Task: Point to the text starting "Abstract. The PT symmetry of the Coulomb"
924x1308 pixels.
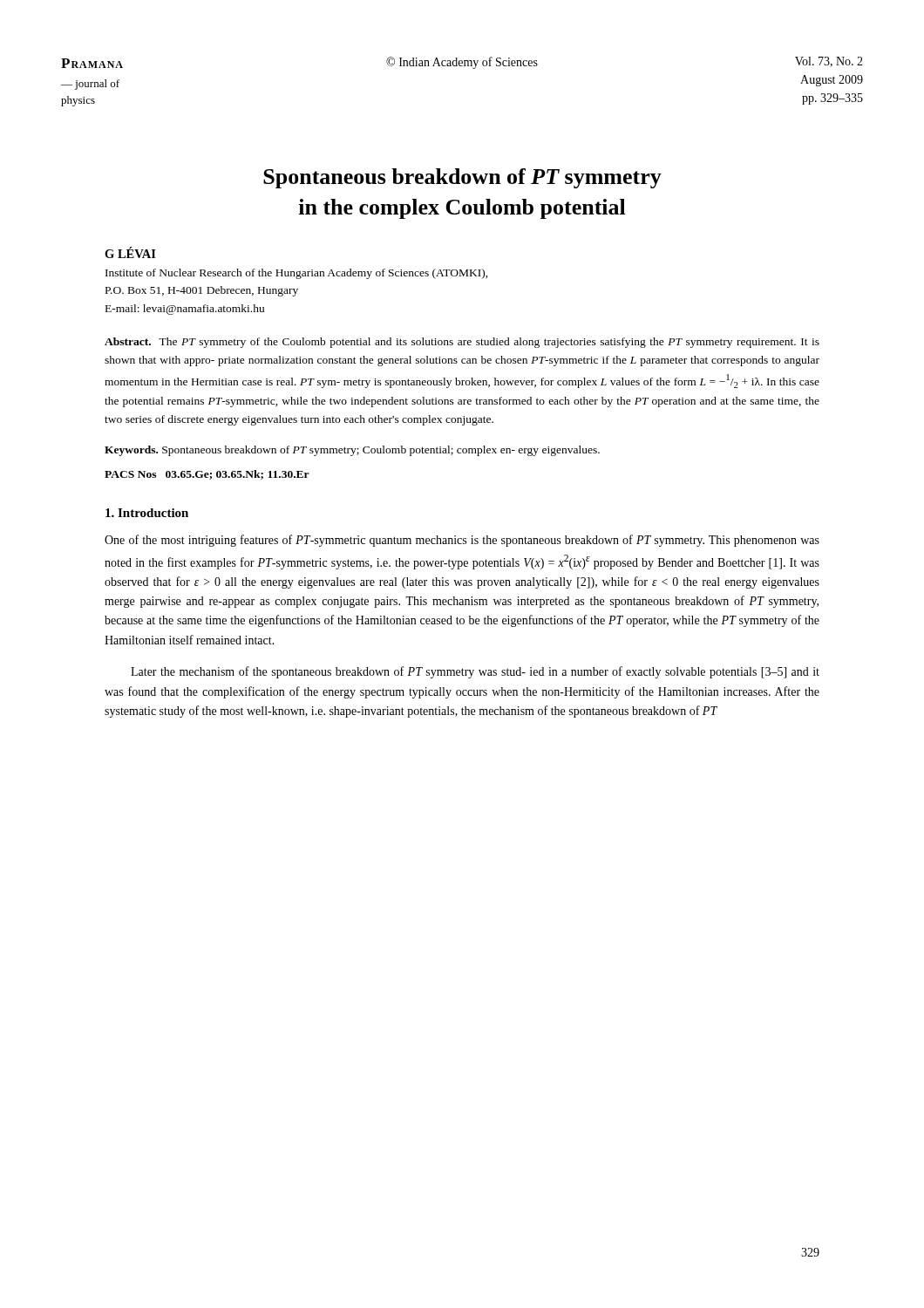Action: click(x=462, y=380)
